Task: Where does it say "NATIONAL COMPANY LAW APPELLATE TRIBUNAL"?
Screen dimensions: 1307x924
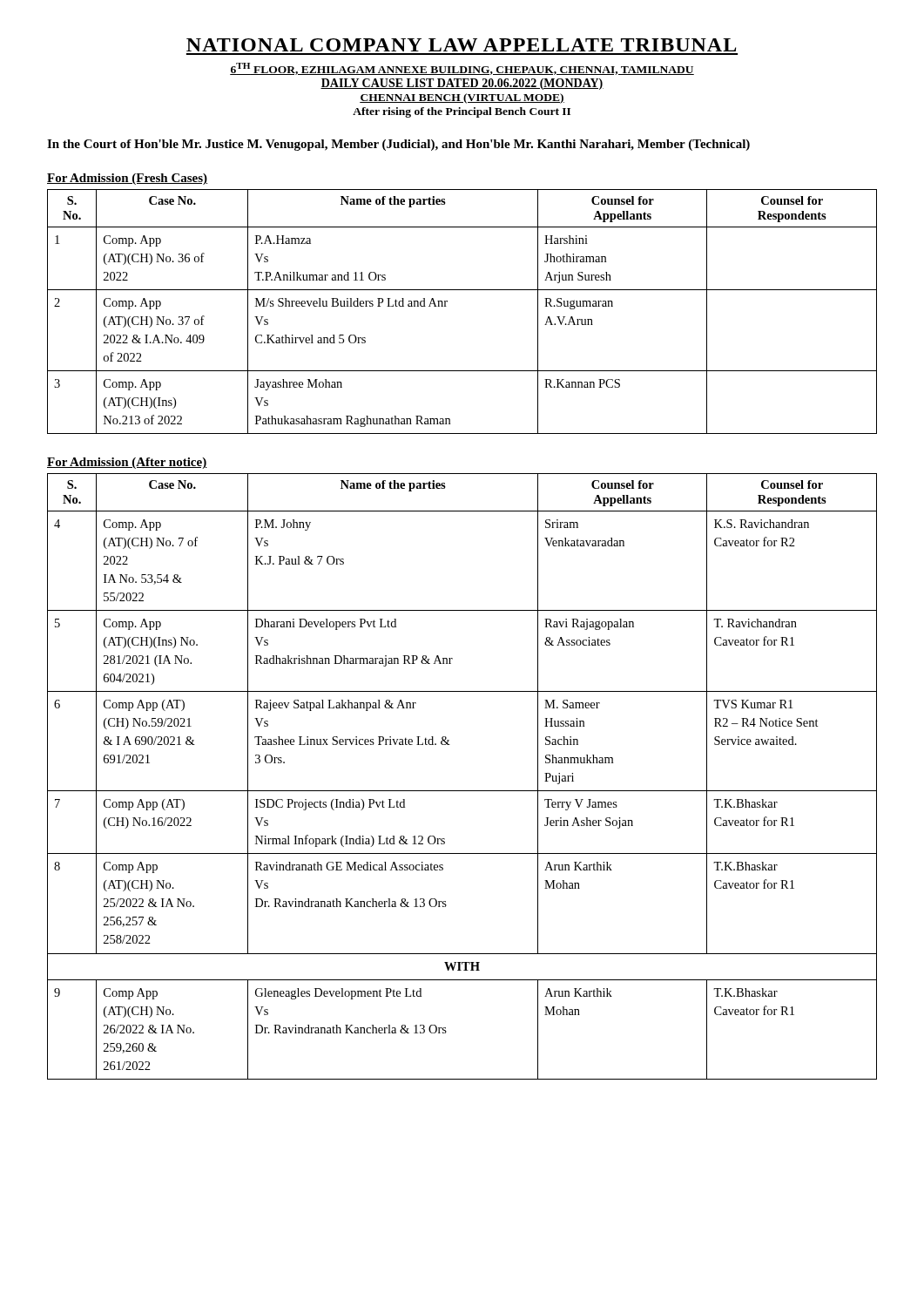Action: pyautogui.click(x=462, y=44)
